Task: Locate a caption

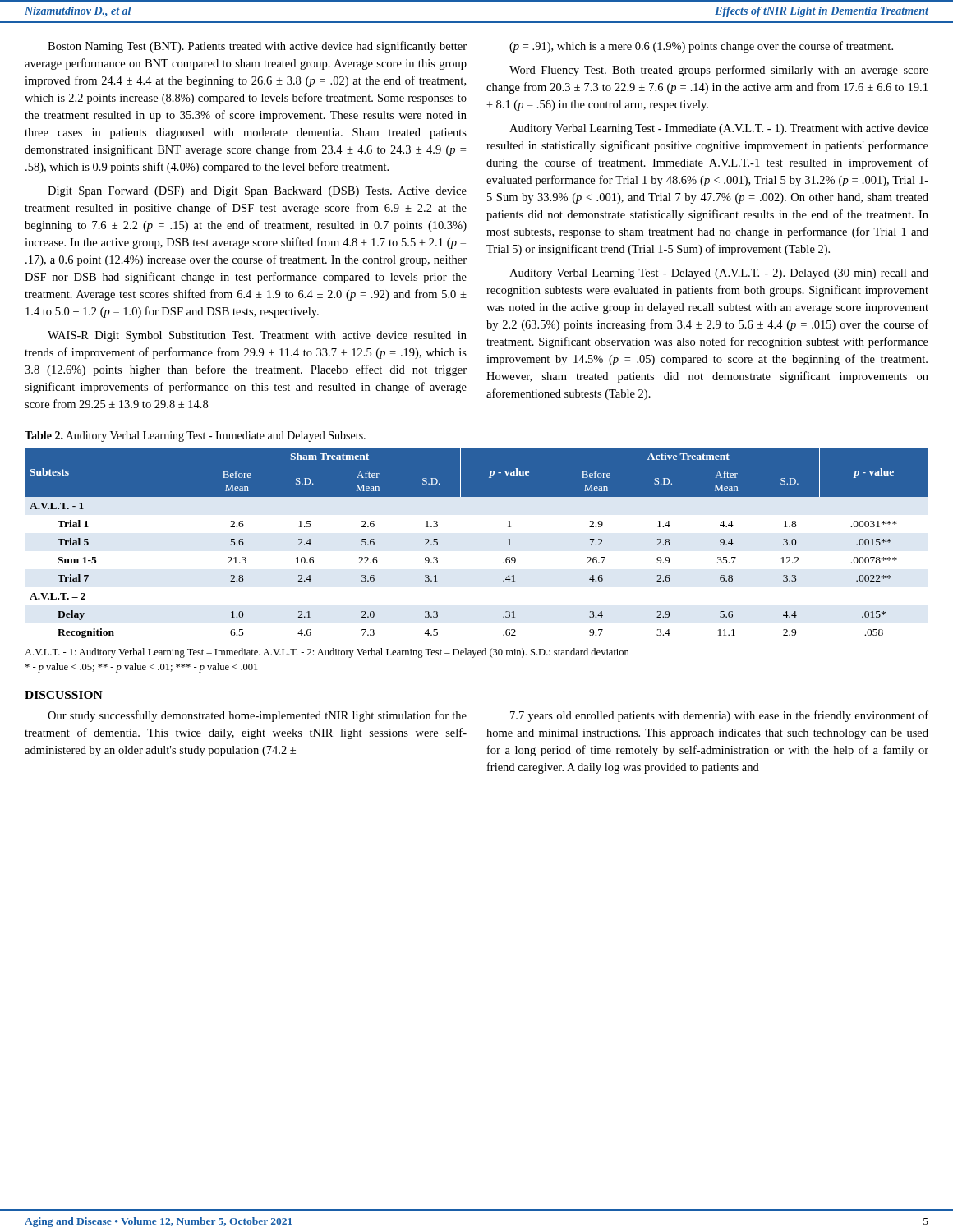Action: coord(195,436)
